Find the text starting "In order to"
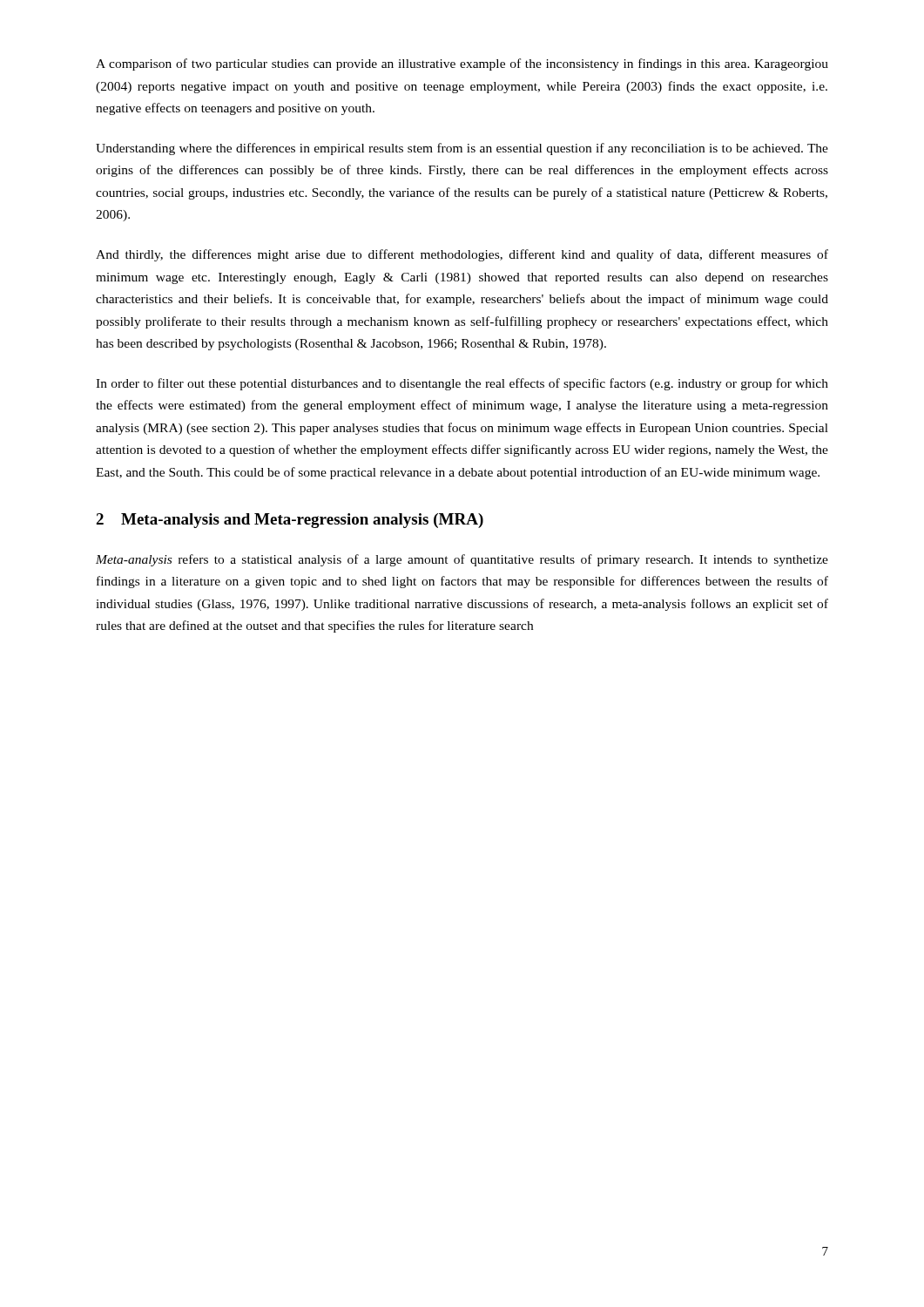Viewport: 924px width, 1307px height. [x=462, y=428]
